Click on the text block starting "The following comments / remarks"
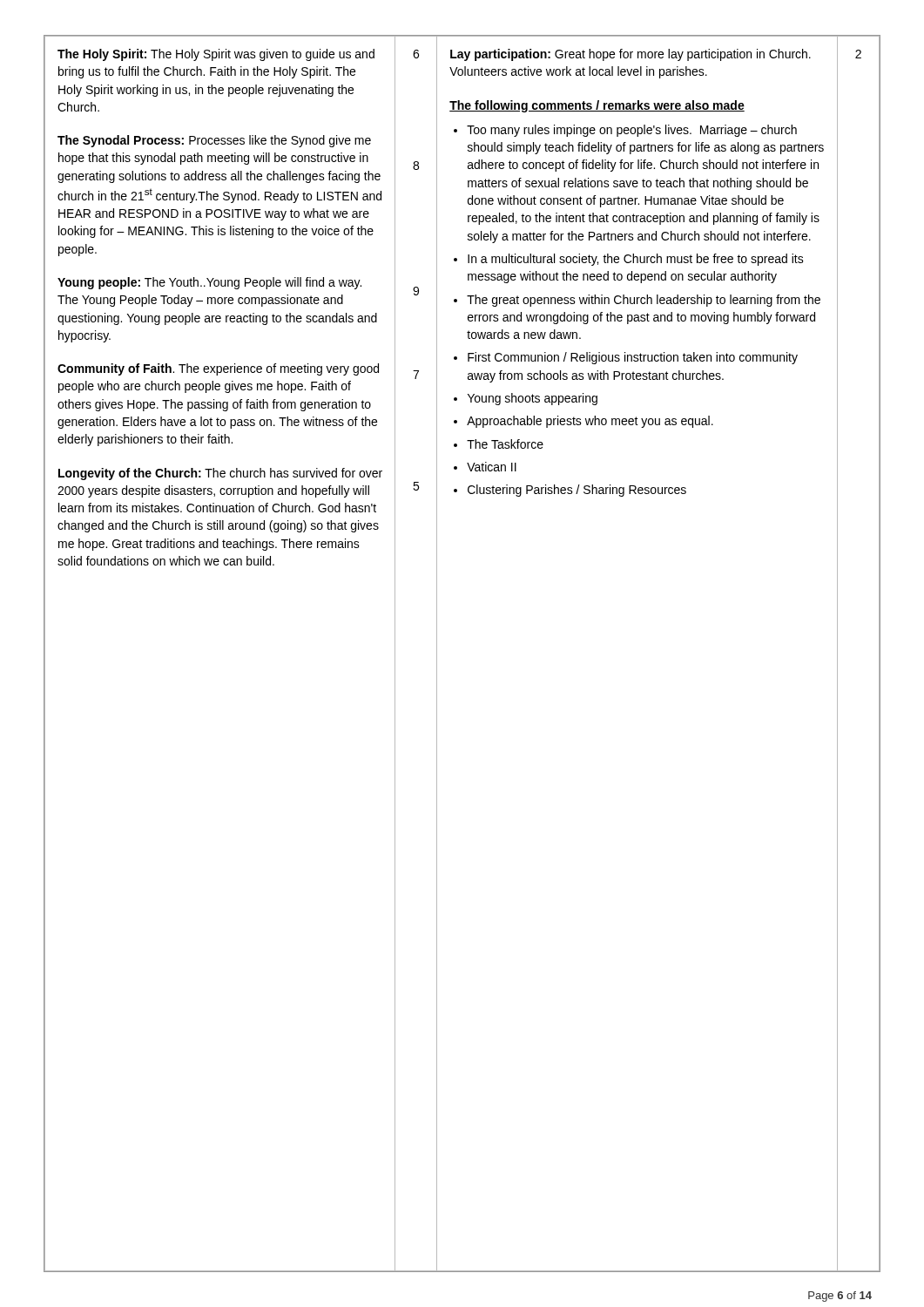The height and width of the screenshot is (1307, 924). [x=597, y=105]
